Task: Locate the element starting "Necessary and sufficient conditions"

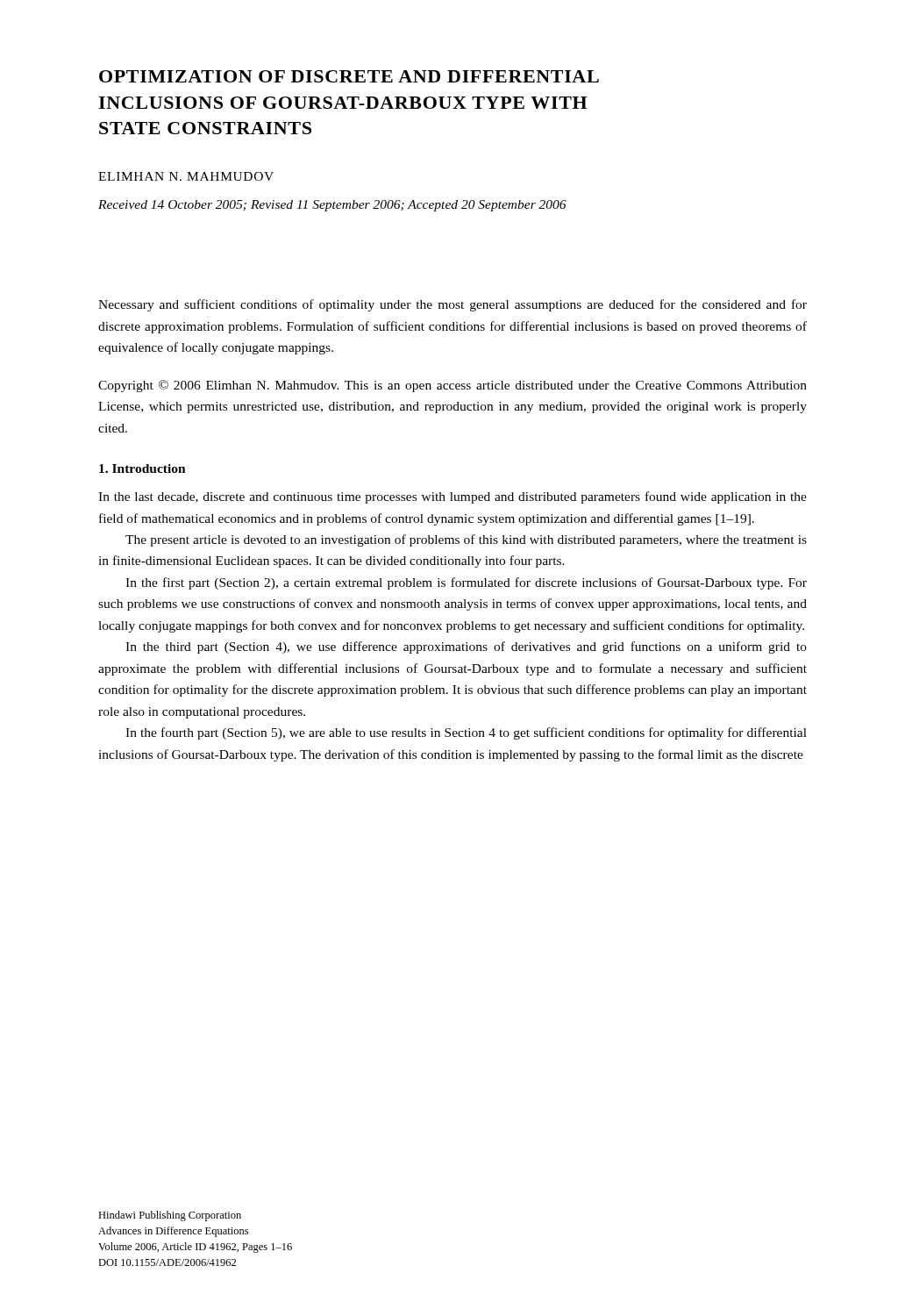Action: (x=452, y=326)
